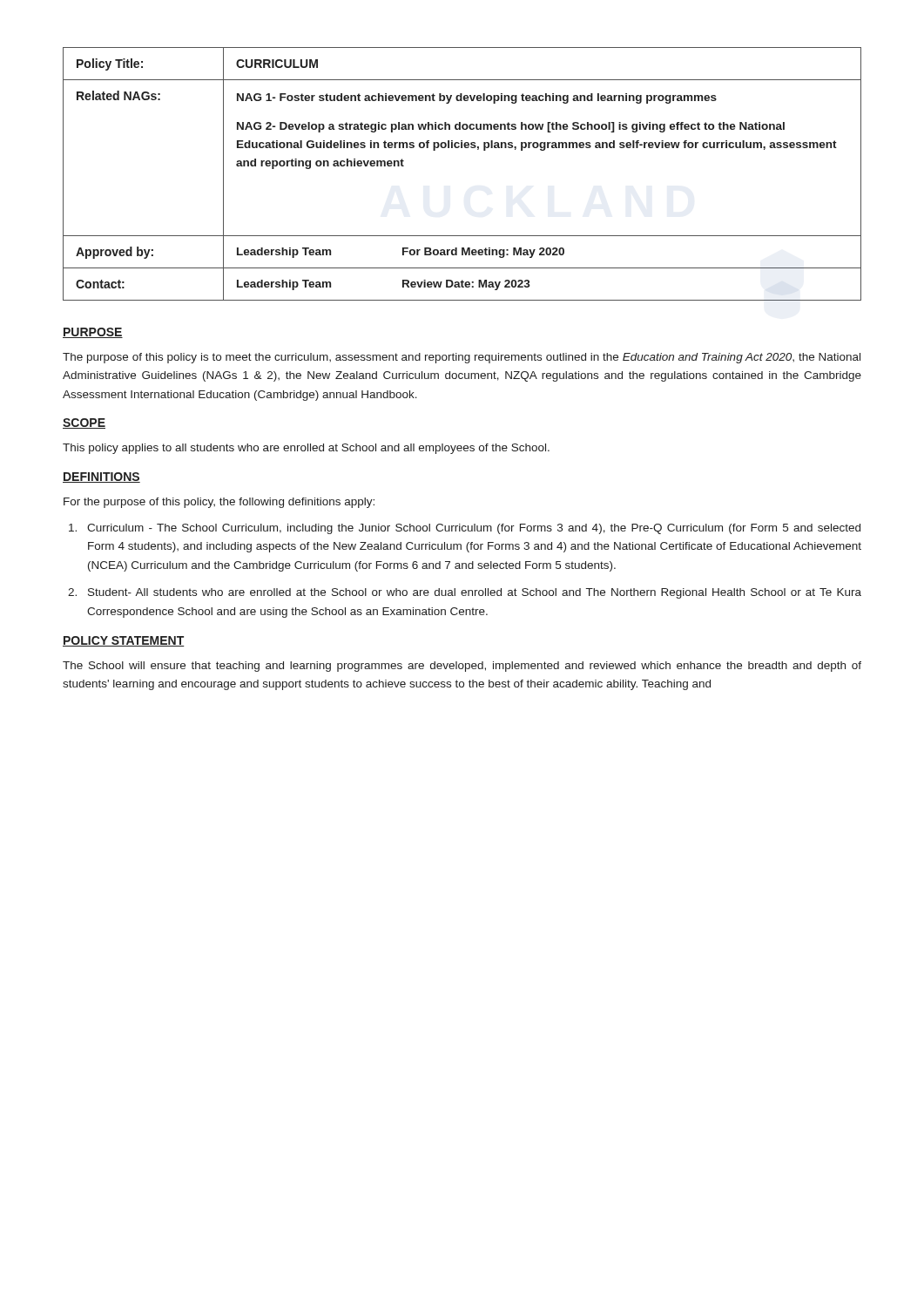Point to the block beginning "The purpose of this policy is"
The image size is (924, 1307).
(x=462, y=375)
